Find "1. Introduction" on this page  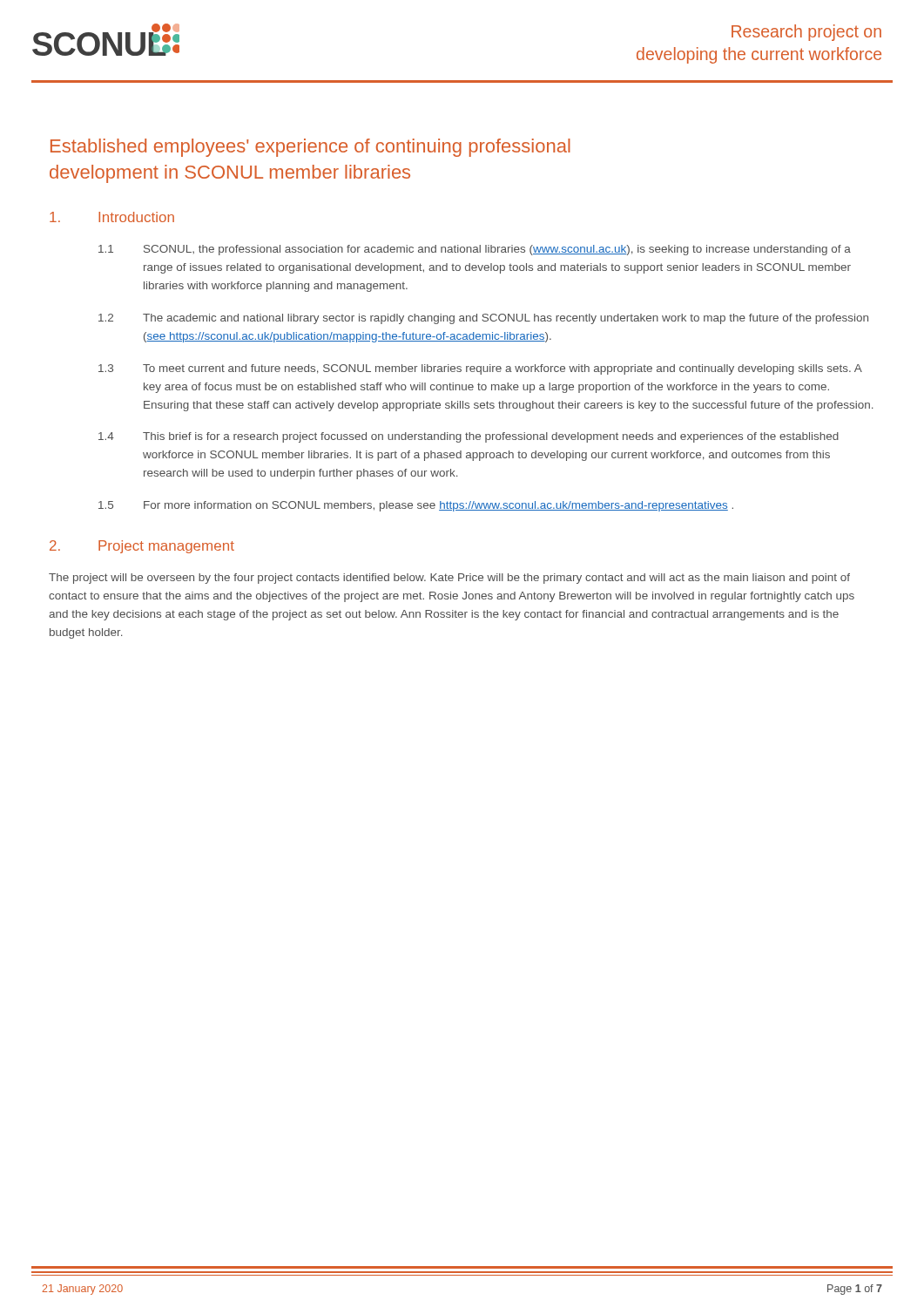pos(112,218)
